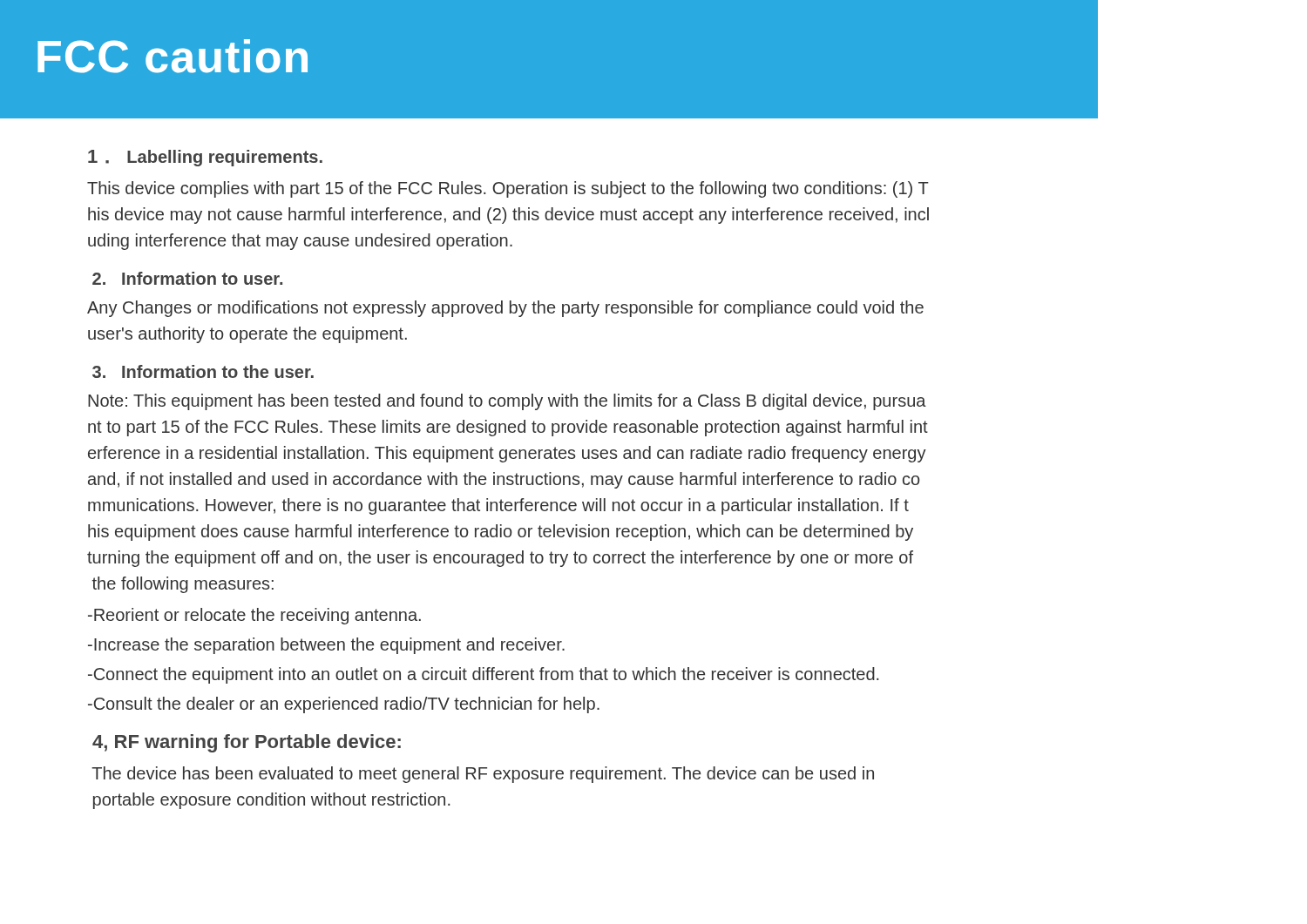Click on the section header containing "2. Information to user."
Image resolution: width=1307 pixels, height=924 pixels.
[185, 279]
